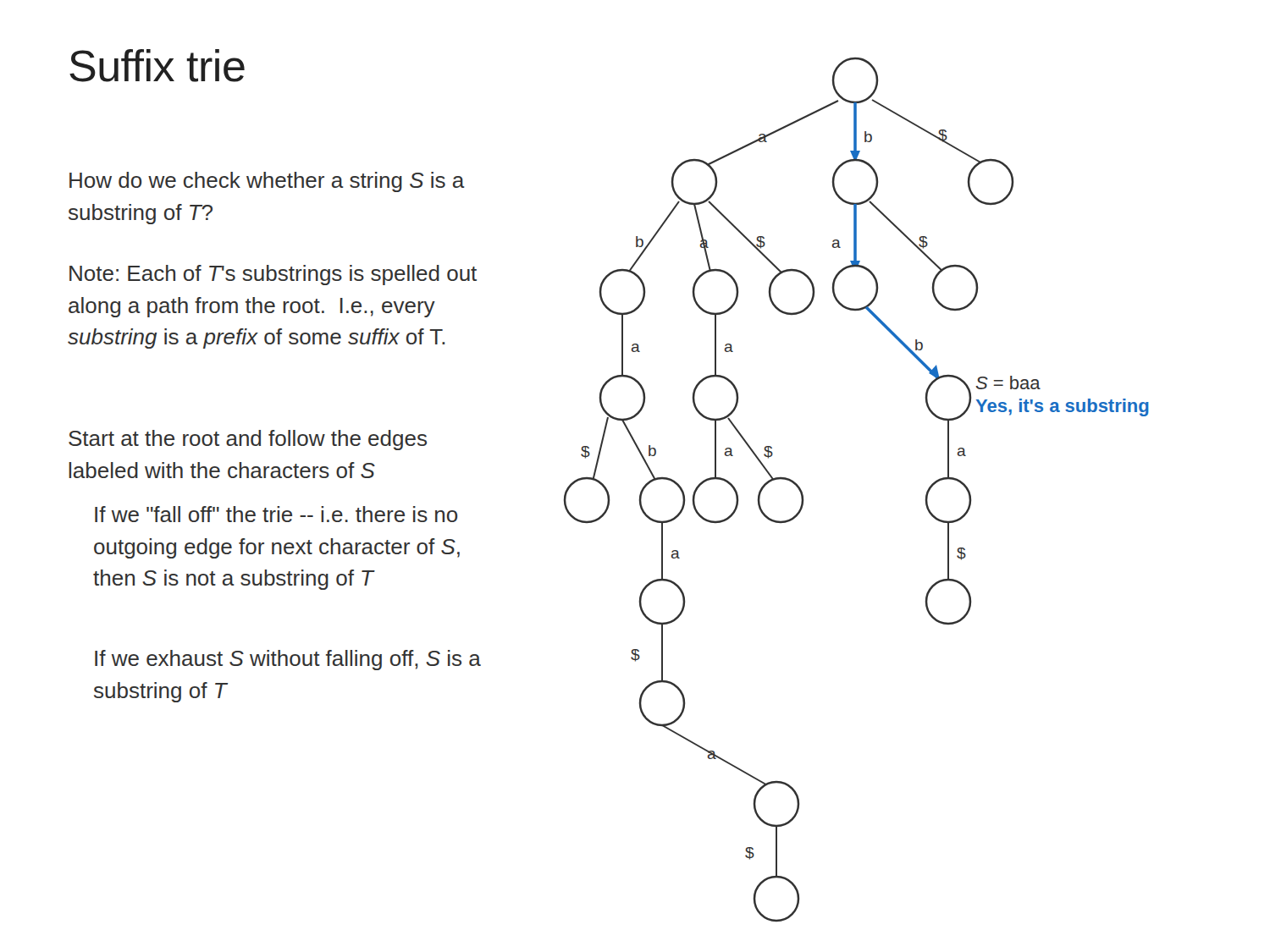The height and width of the screenshot is (952, 1270).
Task: Click on the text block that says "How do we check whether a"
Action: (266, 196)
